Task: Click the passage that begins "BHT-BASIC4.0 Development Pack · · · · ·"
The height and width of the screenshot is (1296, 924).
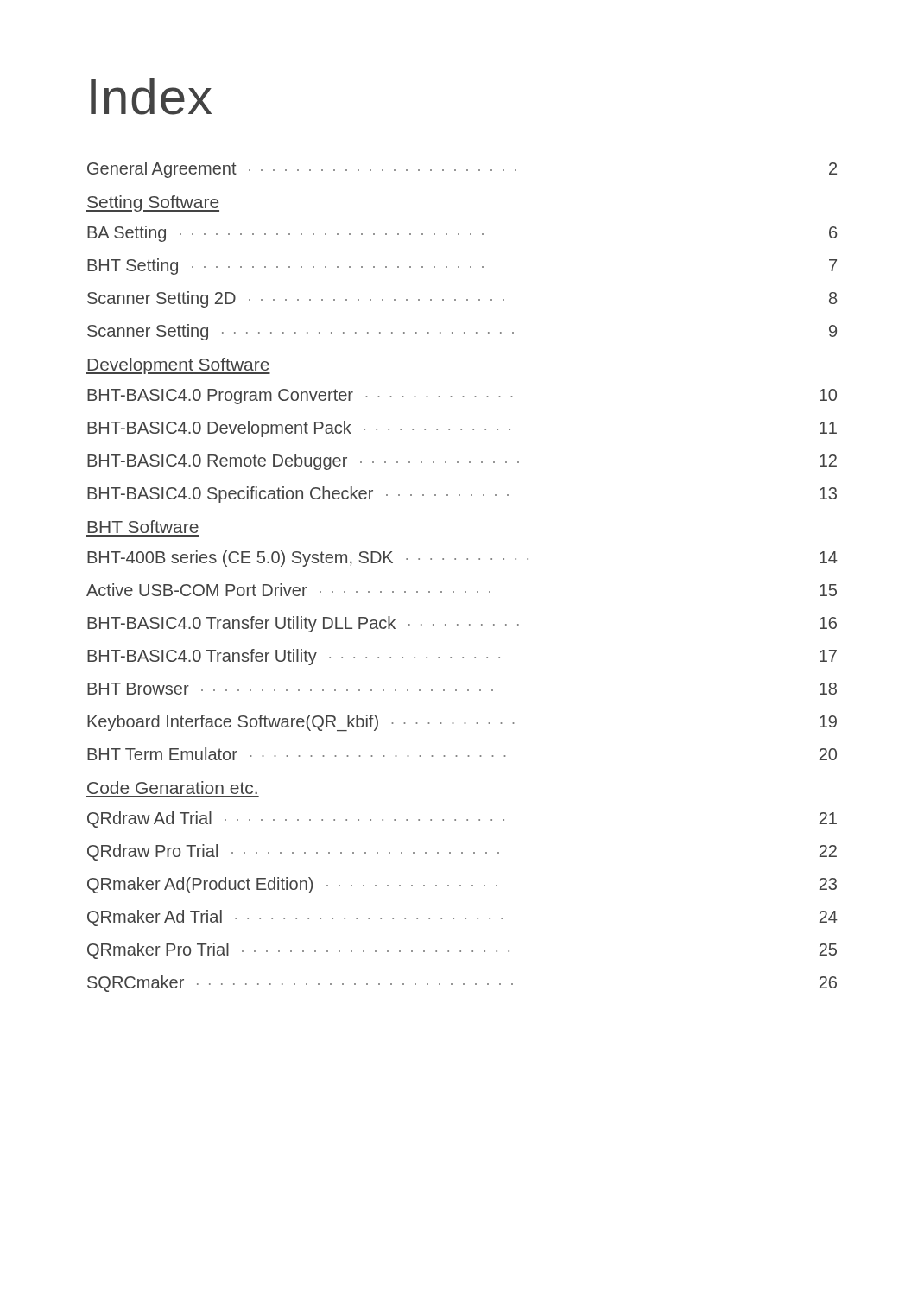Action: (462, 428)
